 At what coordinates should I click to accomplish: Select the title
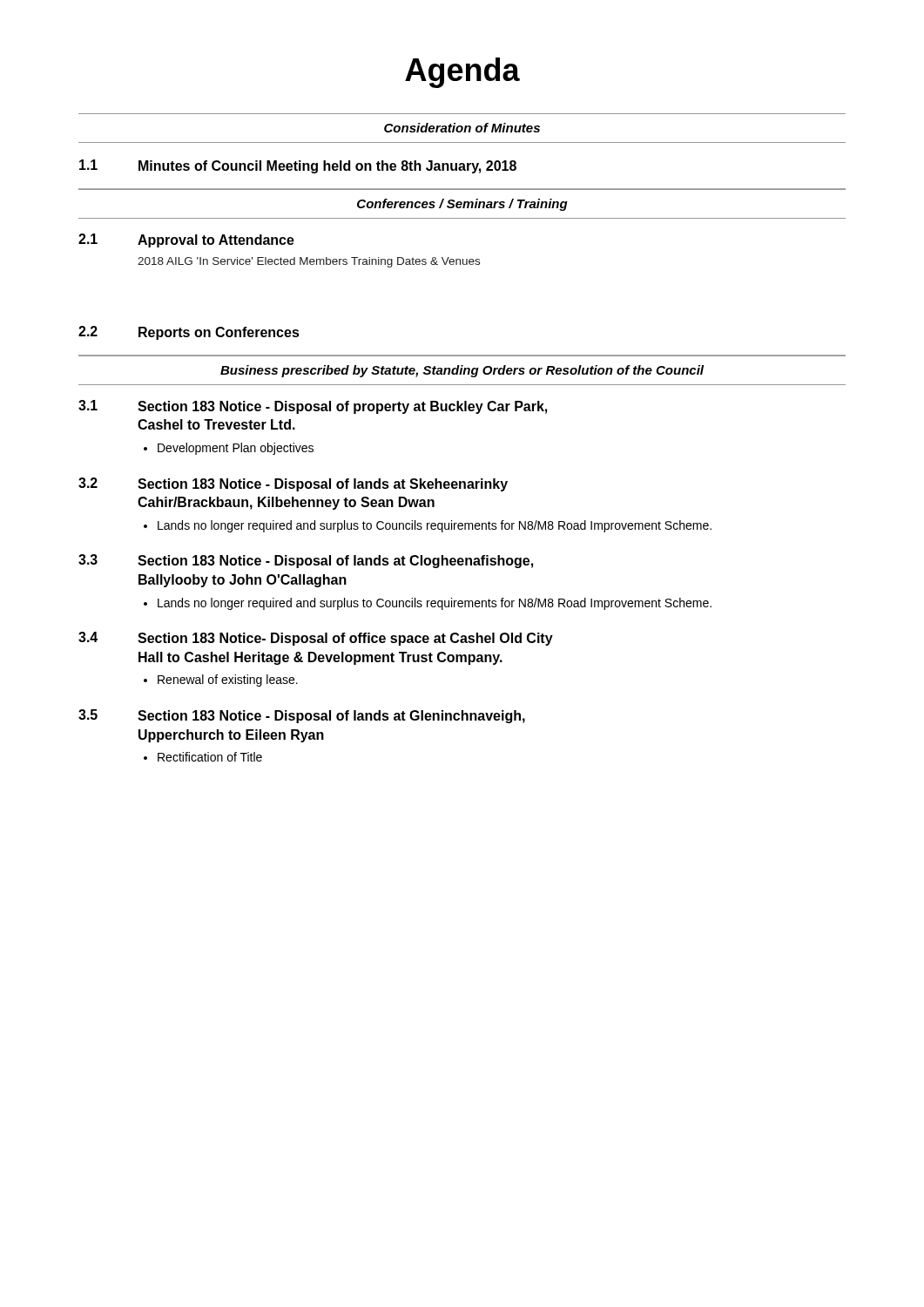[462, 71]
